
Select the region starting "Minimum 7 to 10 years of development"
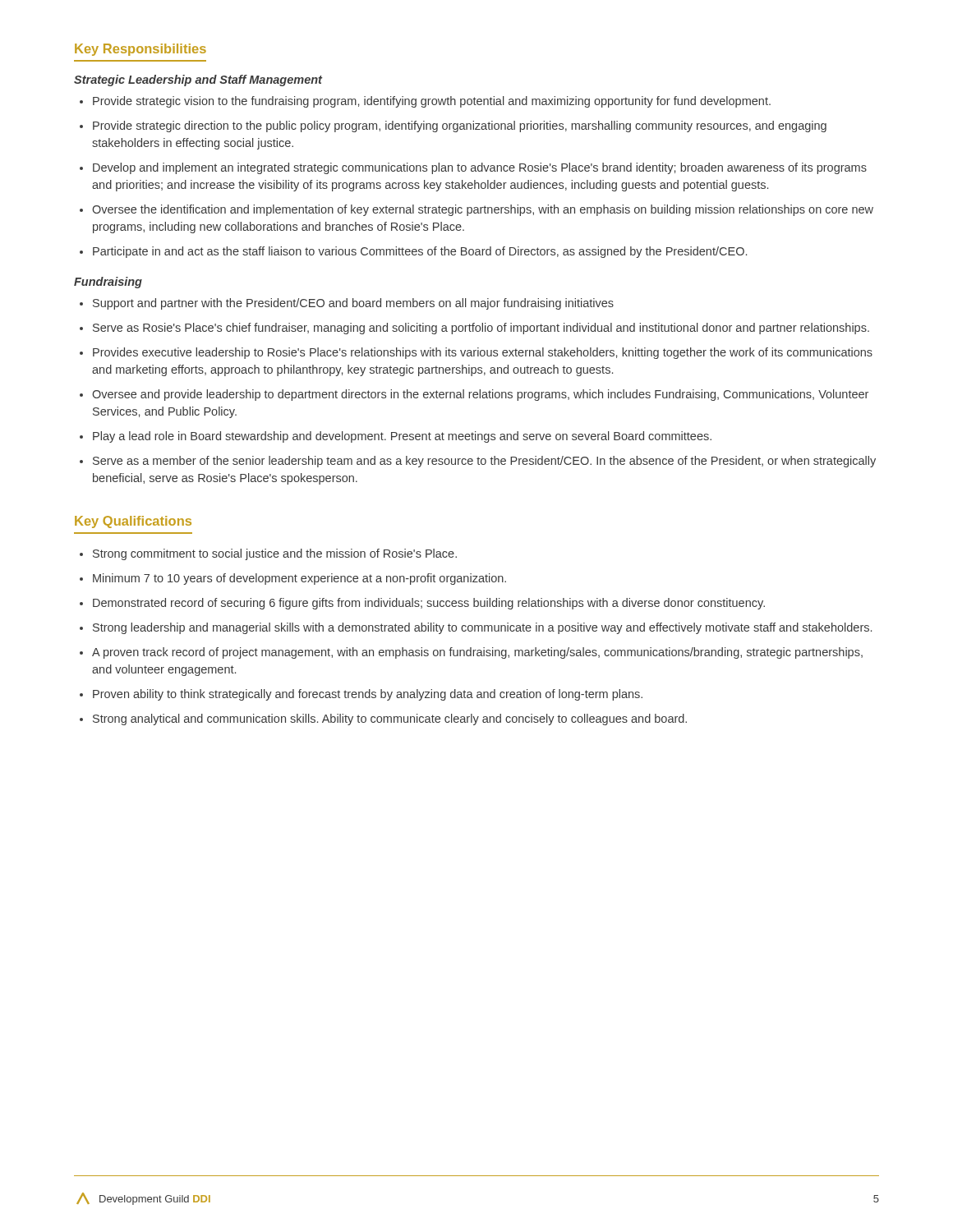300,578
